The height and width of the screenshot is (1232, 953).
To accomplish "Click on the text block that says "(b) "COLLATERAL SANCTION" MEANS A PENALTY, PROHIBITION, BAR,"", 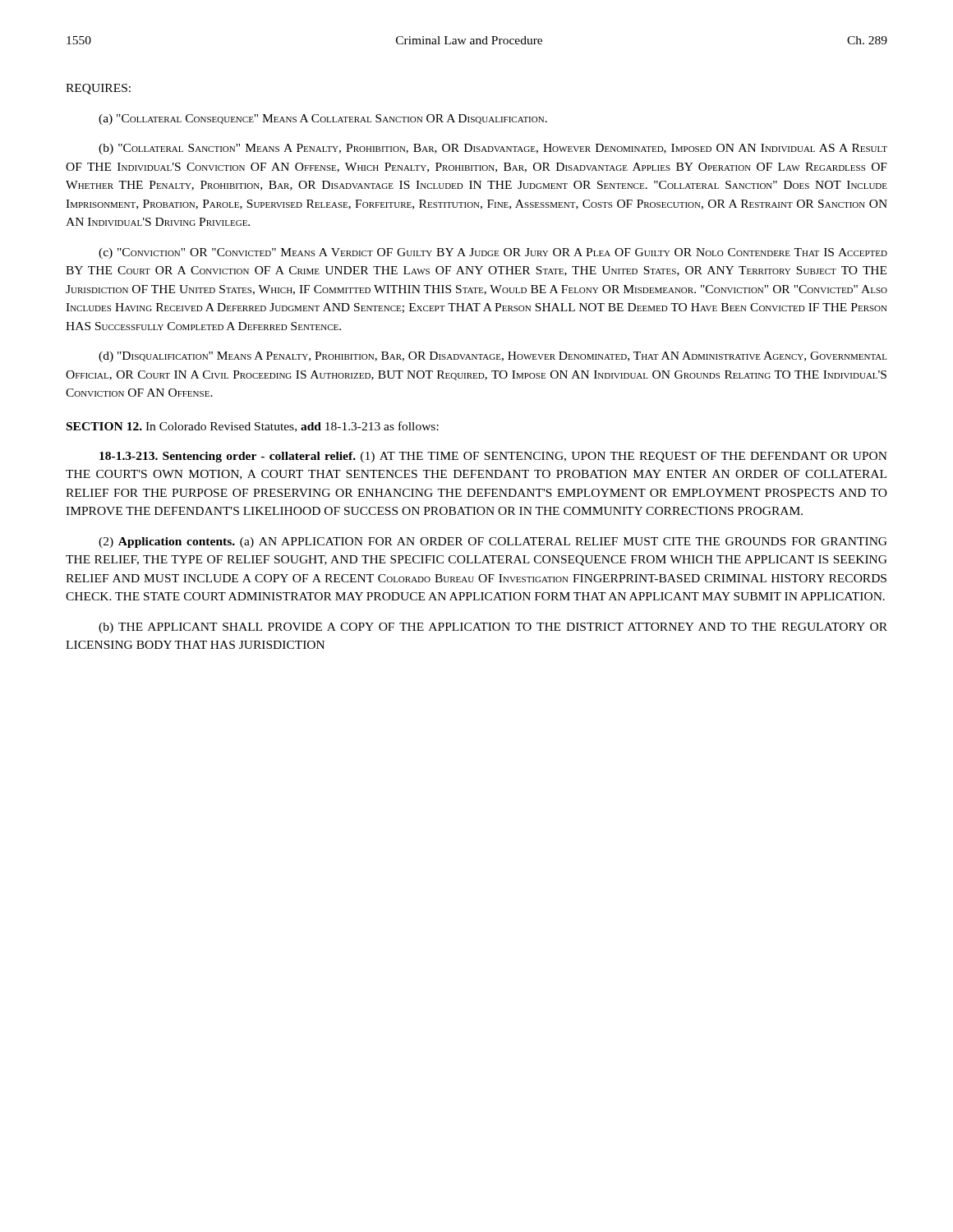I will 476,185.
